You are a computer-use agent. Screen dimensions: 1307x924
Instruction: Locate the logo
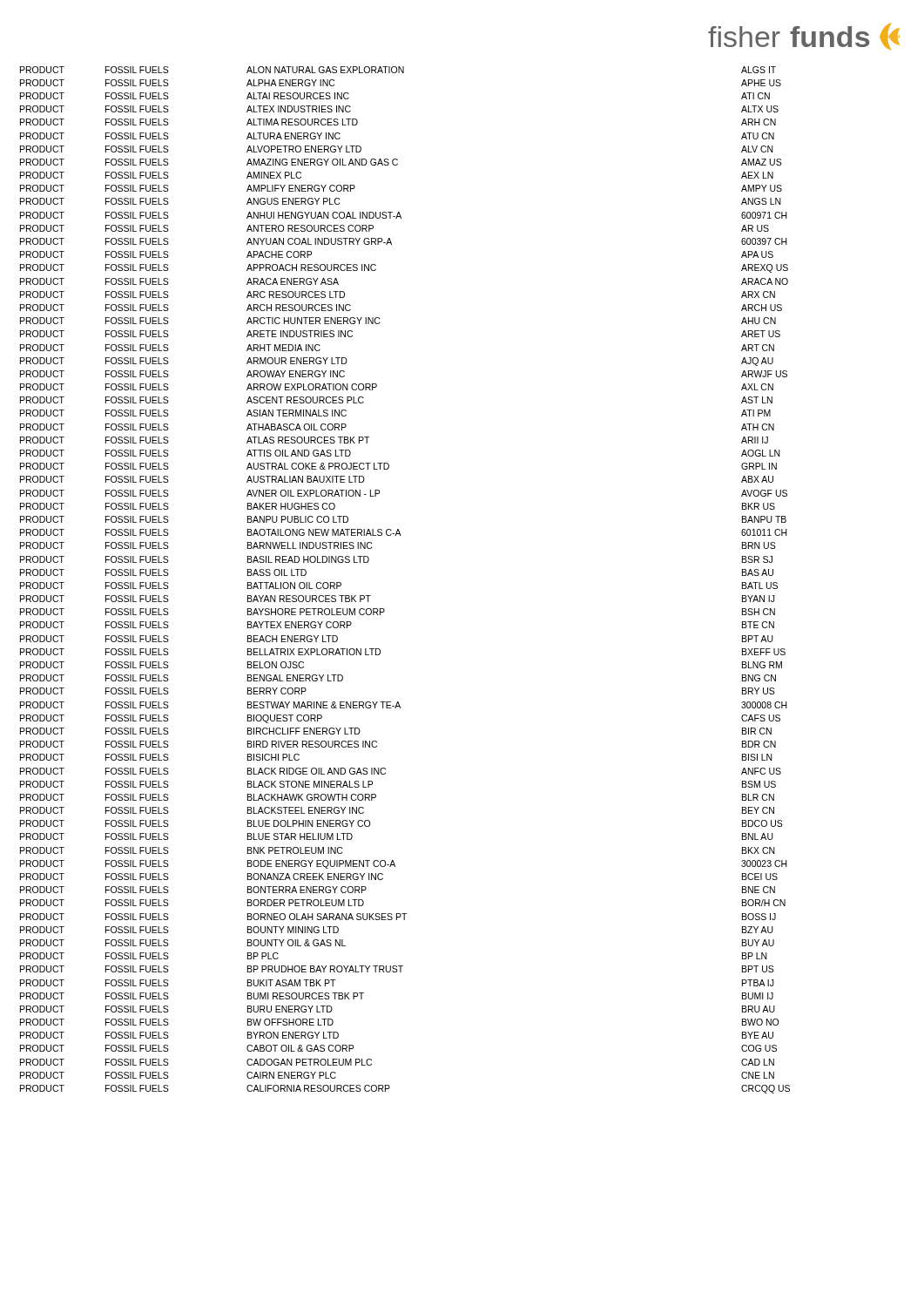pyautogui.click(x=804, y=37)
